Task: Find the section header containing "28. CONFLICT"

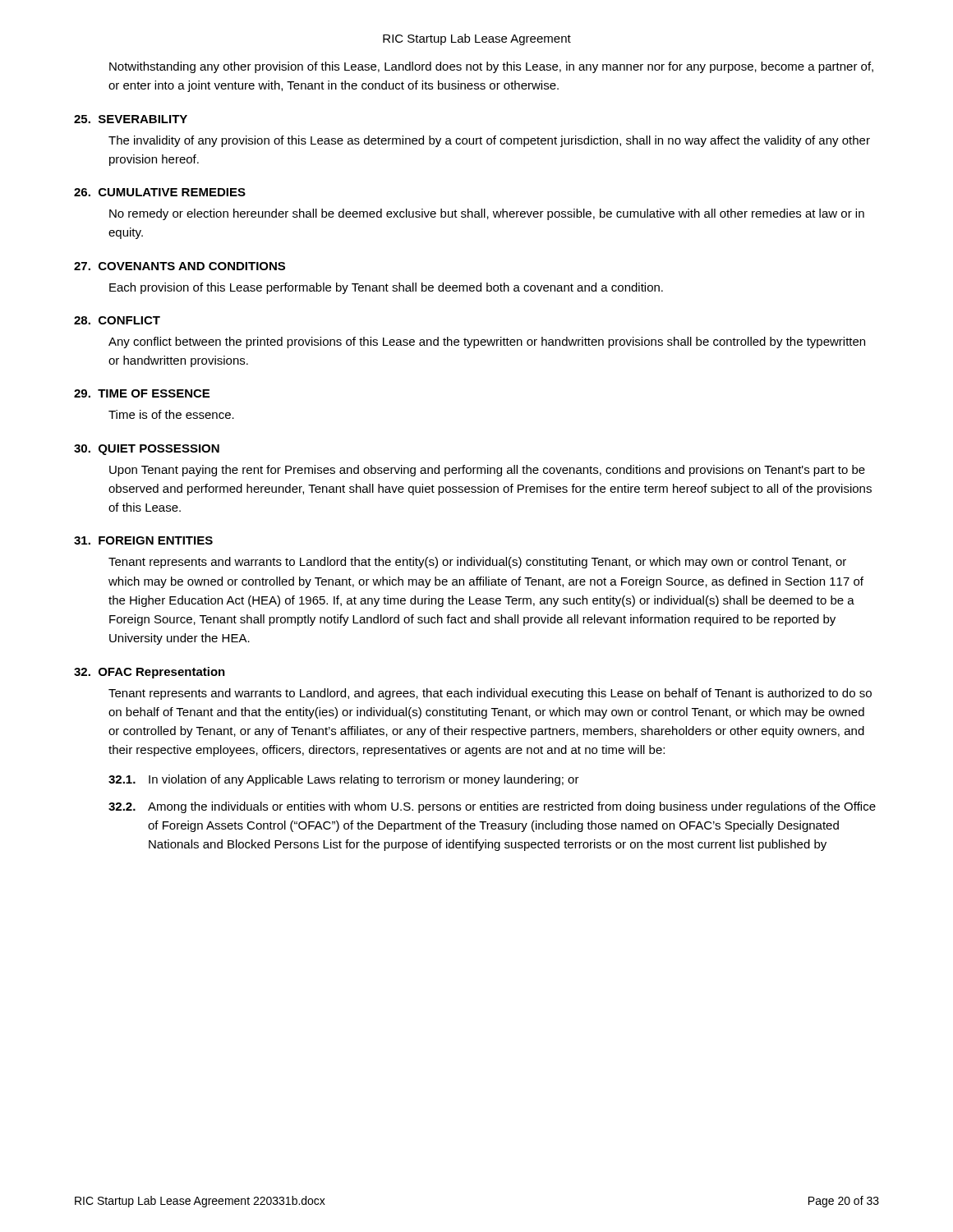Action: pyautogui.click(x=117, y=320)
